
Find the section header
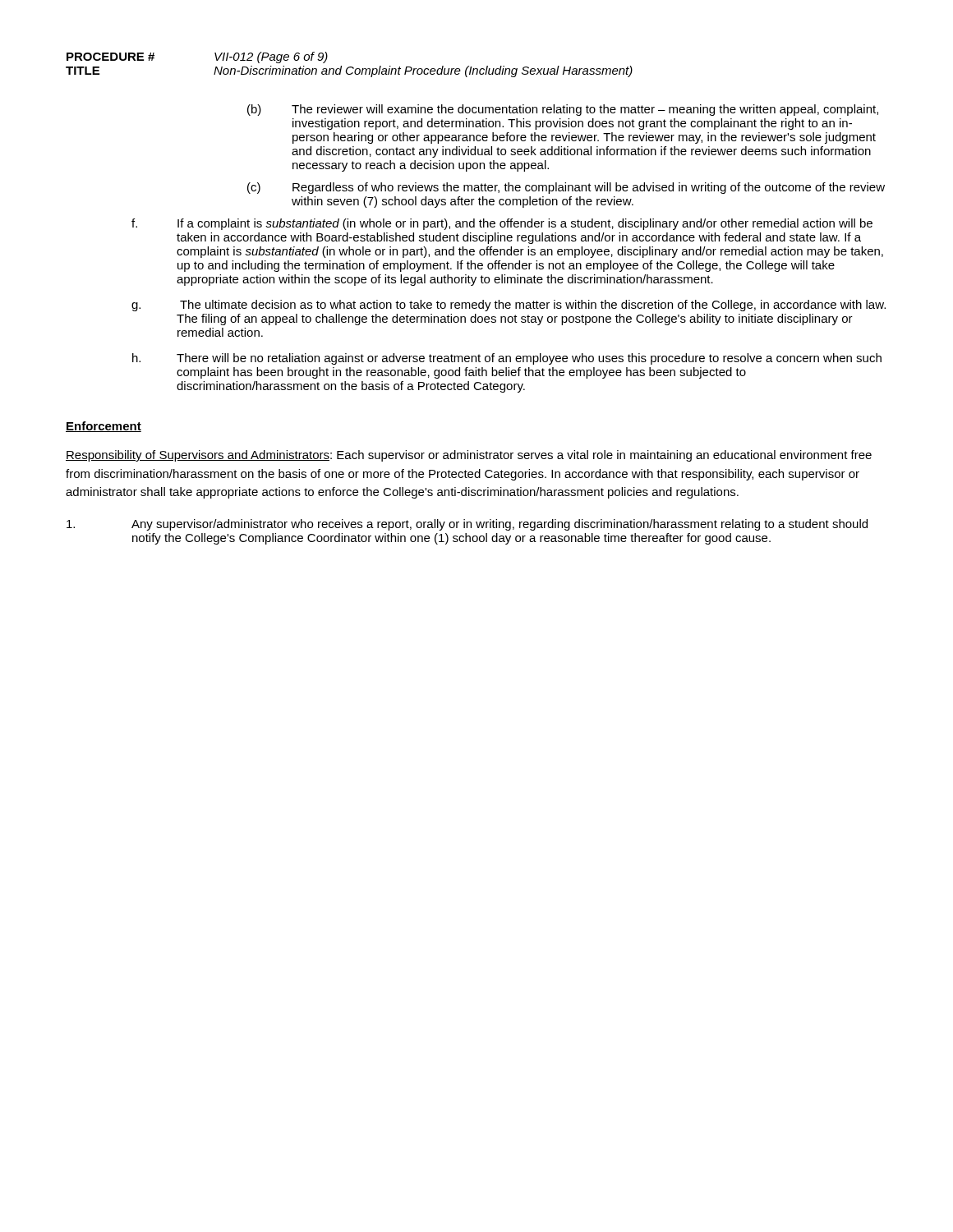[x=103, y=426]
